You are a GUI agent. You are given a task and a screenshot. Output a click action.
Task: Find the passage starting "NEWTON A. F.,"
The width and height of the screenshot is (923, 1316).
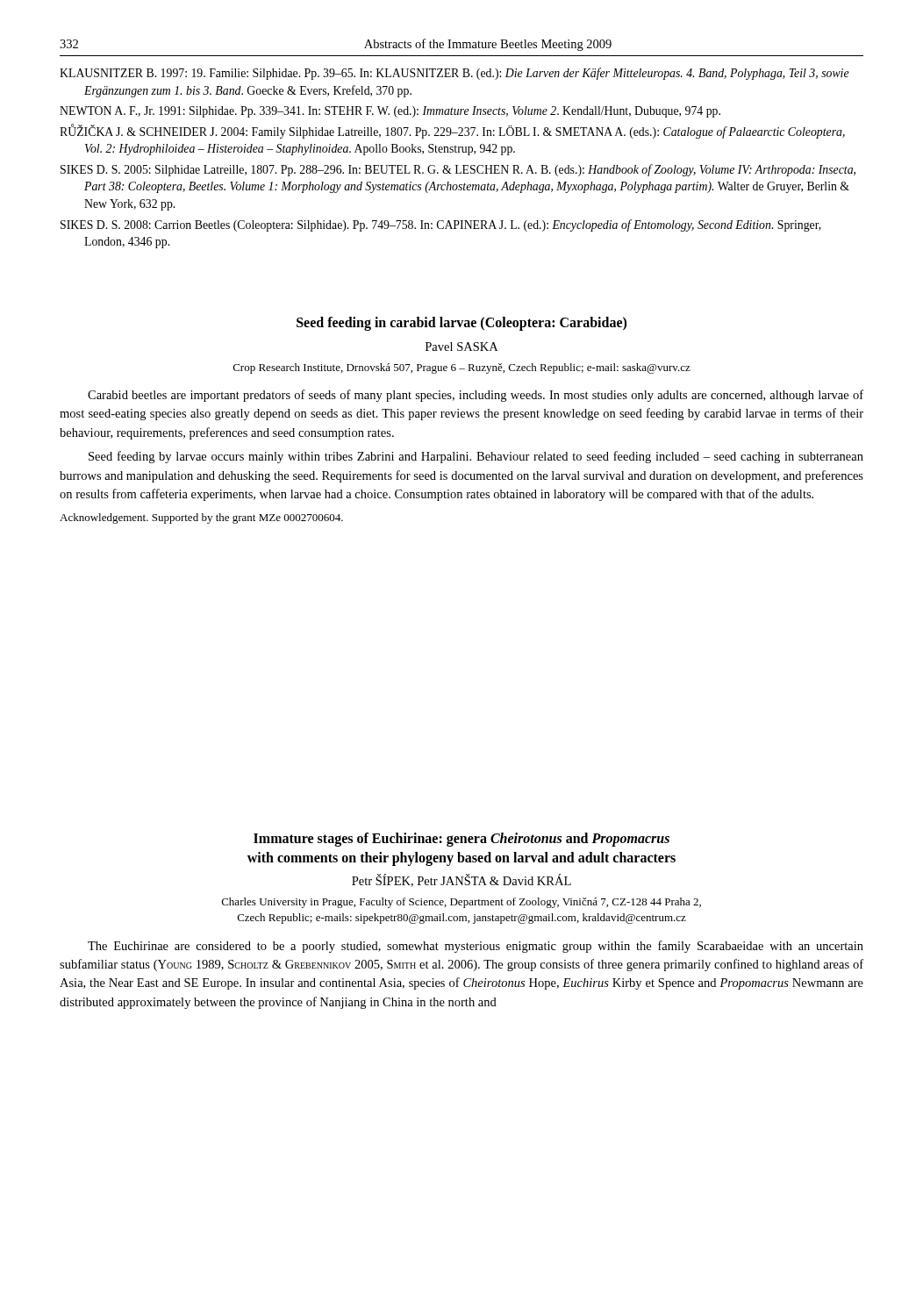coord(390,111)
